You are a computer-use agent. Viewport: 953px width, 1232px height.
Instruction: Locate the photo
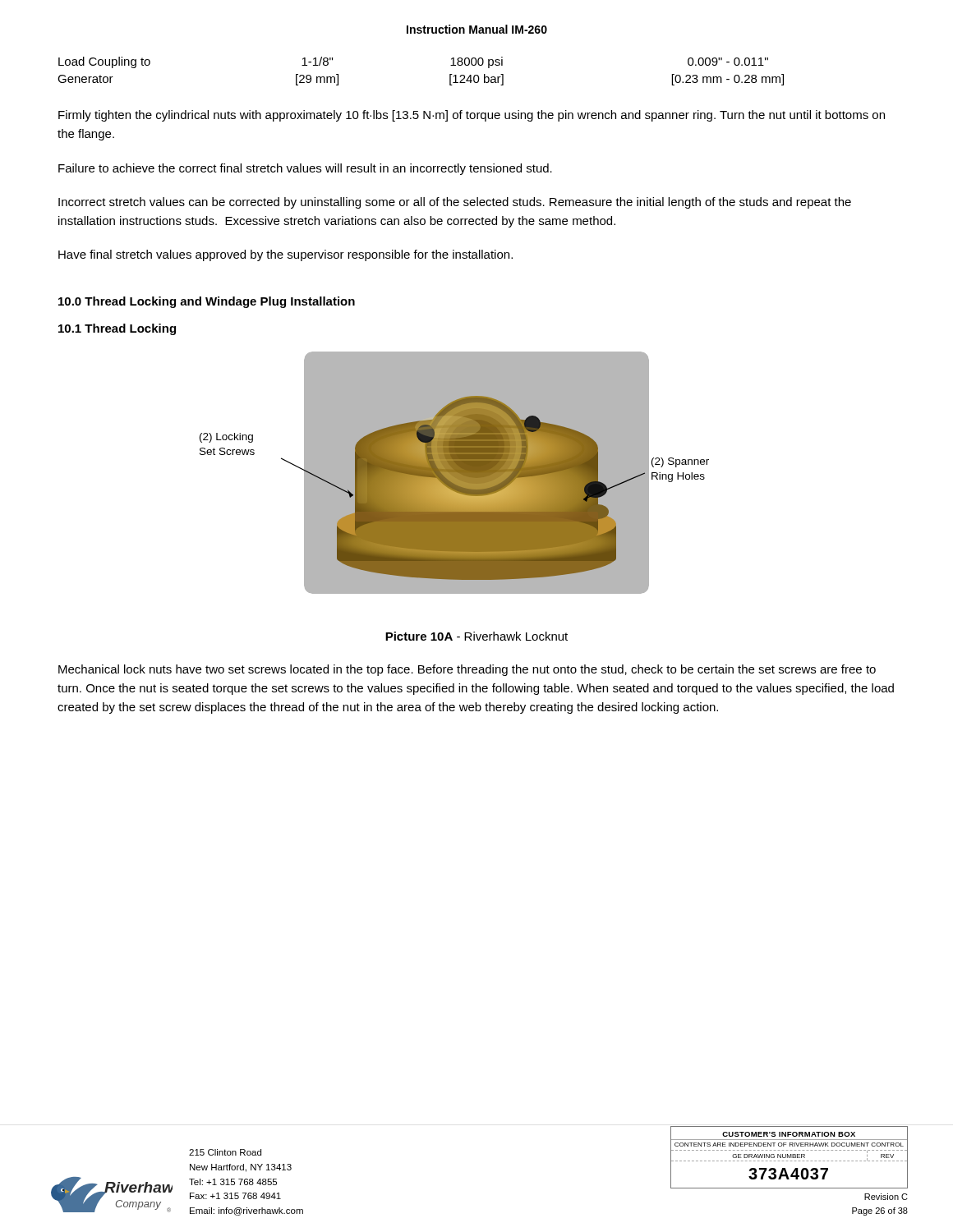click(x=476, y=483)
